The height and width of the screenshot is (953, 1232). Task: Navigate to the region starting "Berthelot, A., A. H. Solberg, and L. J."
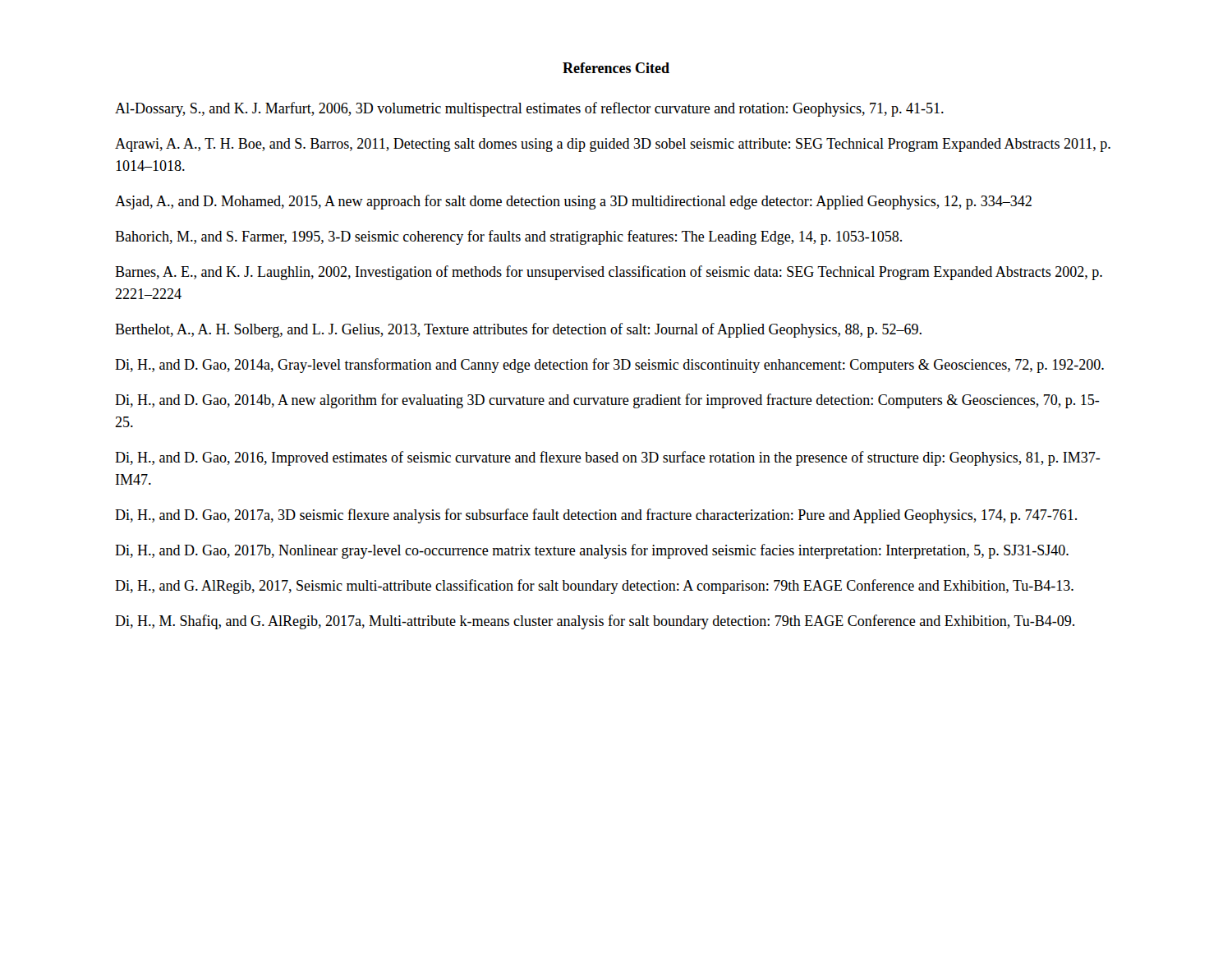point(519,329)
